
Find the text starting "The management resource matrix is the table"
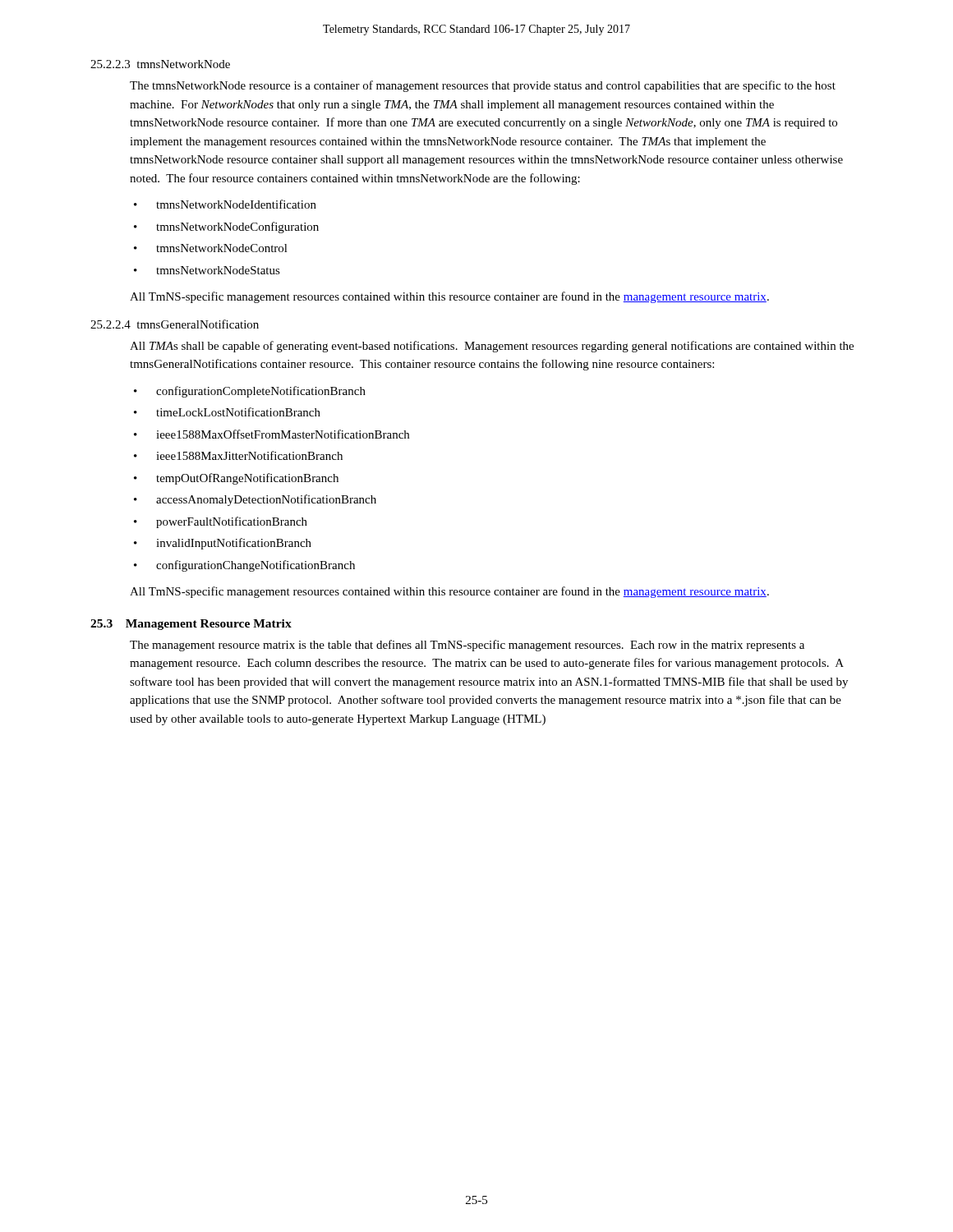496,682
